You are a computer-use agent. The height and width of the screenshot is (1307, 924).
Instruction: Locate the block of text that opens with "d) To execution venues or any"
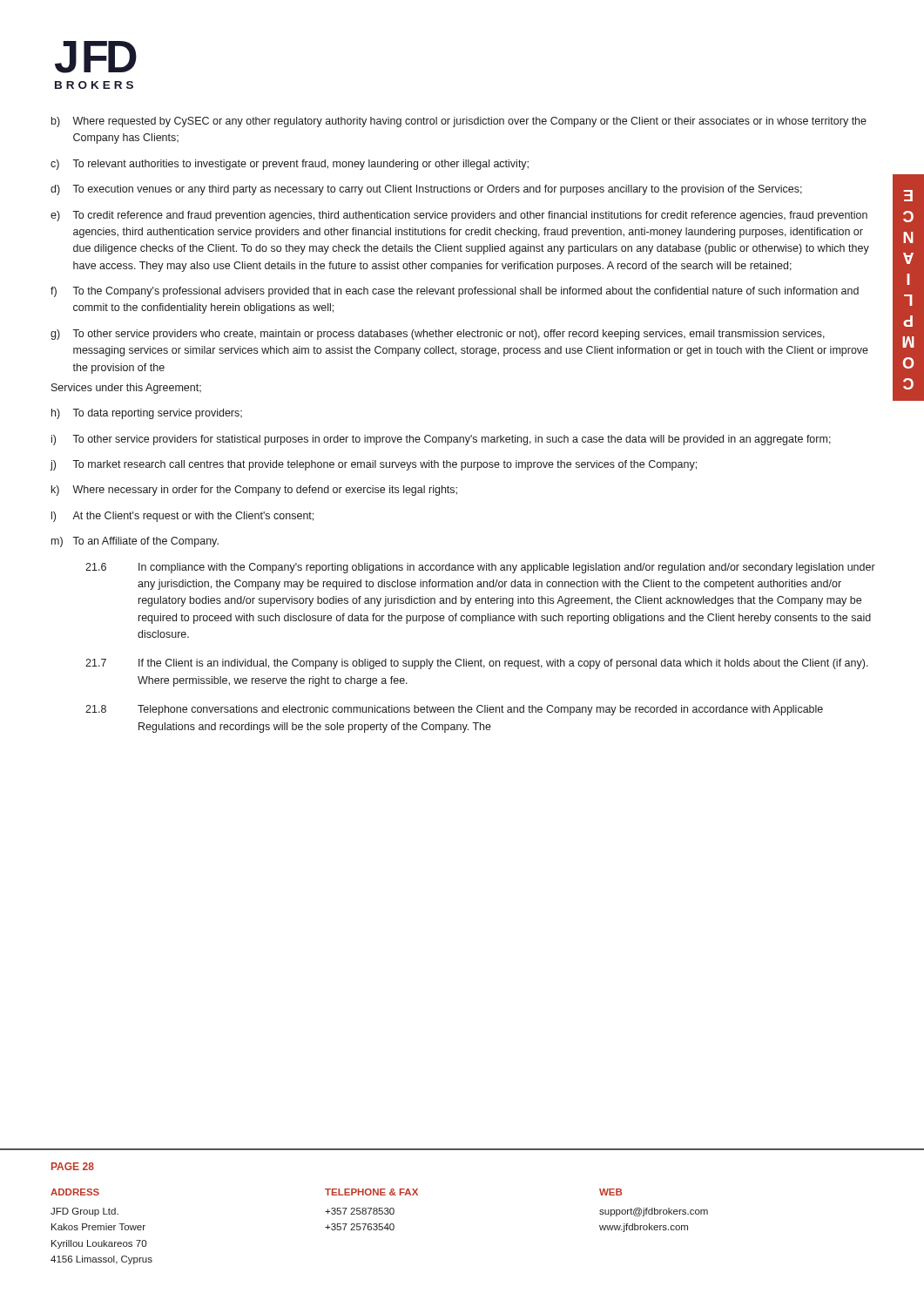(x=462, y=190)
